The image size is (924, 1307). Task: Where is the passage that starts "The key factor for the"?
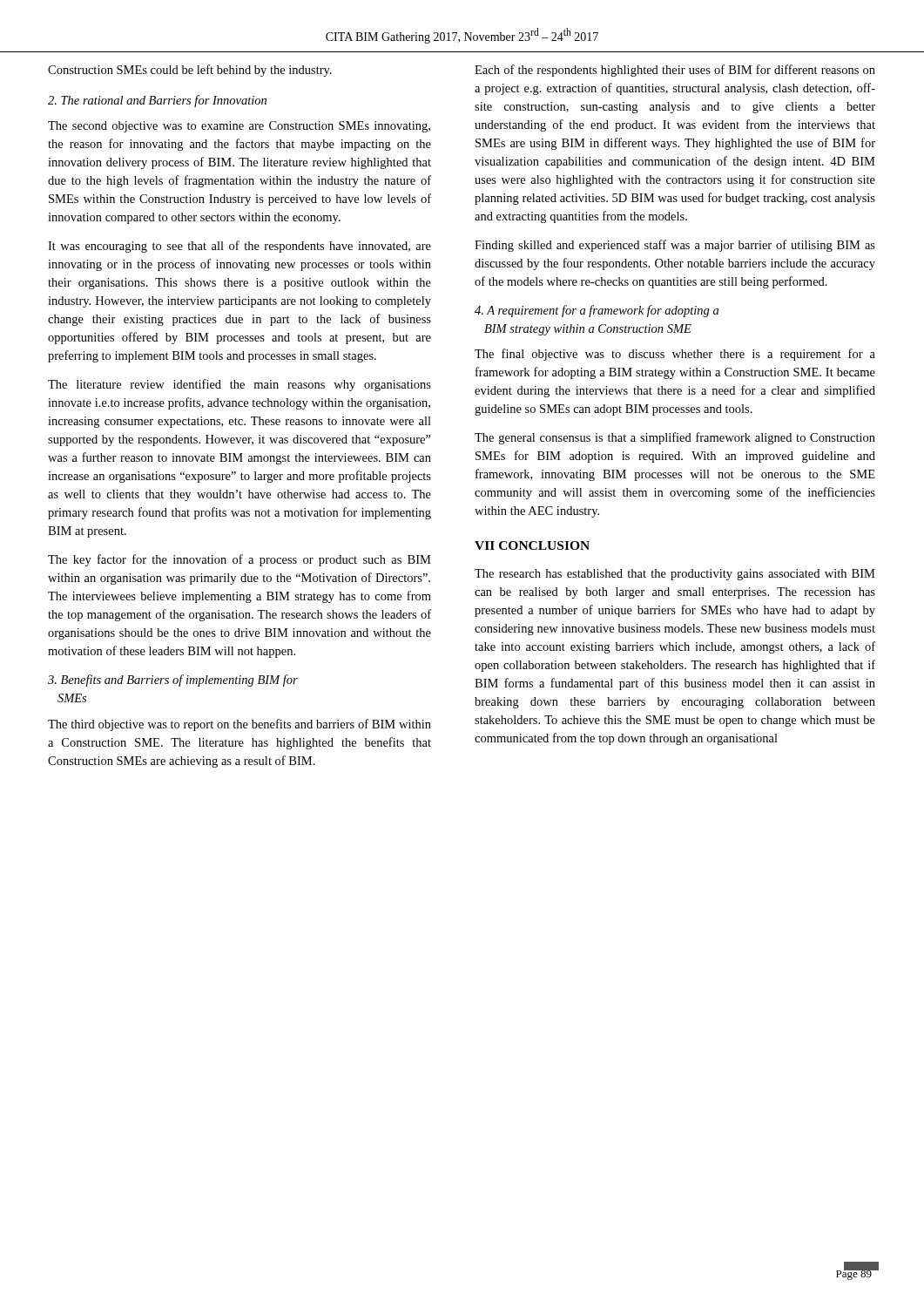pos(239,606)
